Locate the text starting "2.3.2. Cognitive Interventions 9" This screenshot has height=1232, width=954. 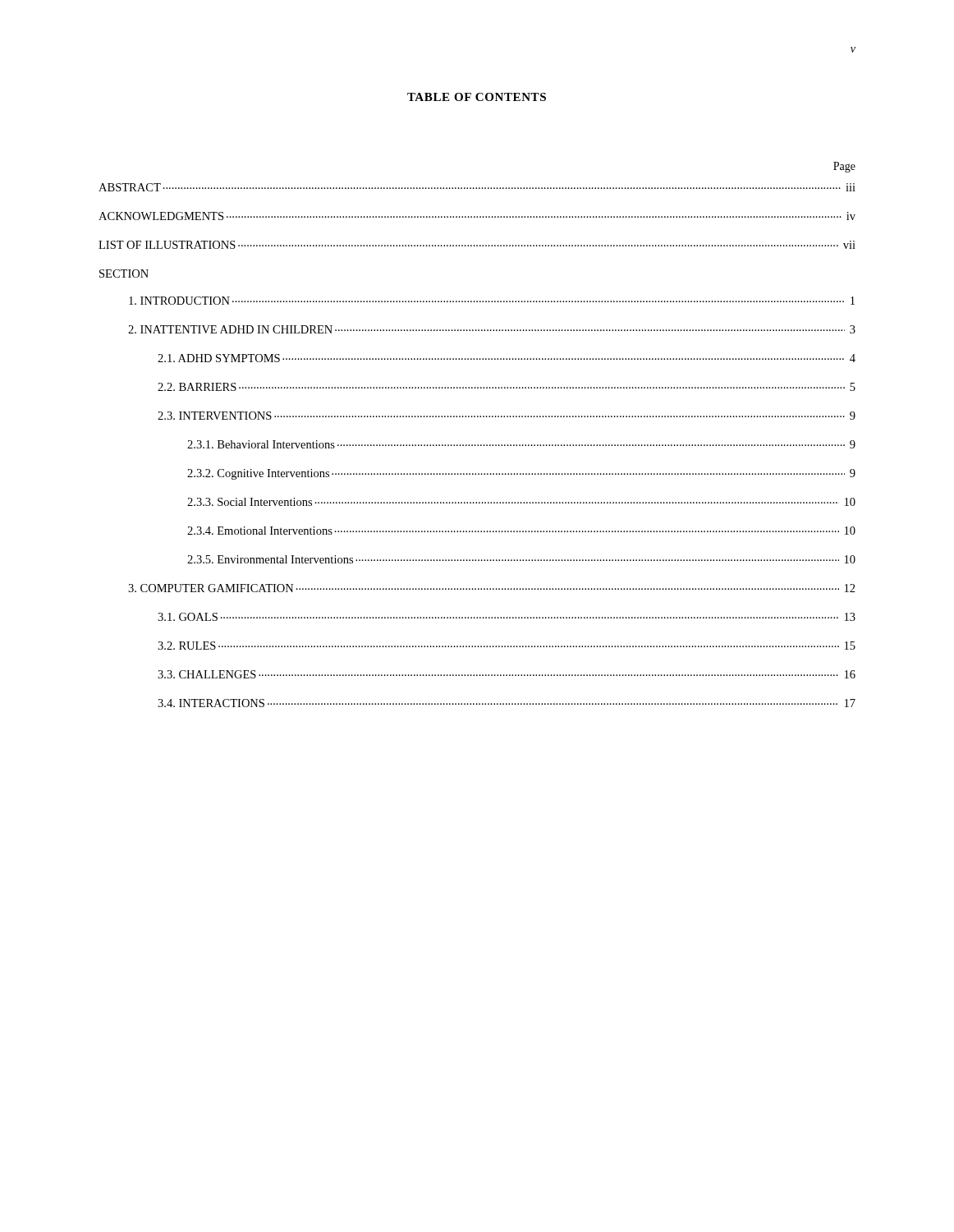pyautogui.click(x=521, y=474)
